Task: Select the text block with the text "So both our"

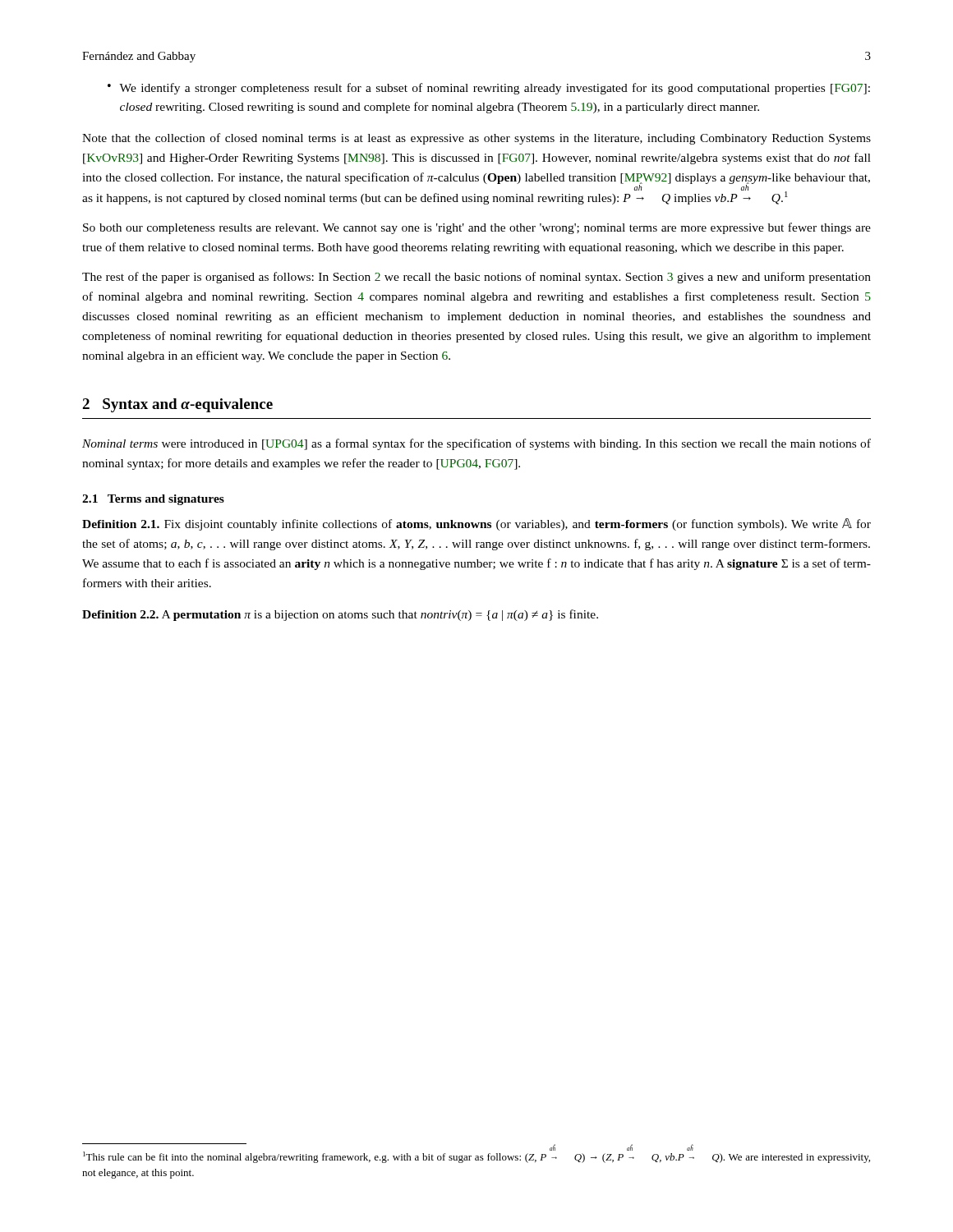Action: pyautogui.click(x=476, y=237)
